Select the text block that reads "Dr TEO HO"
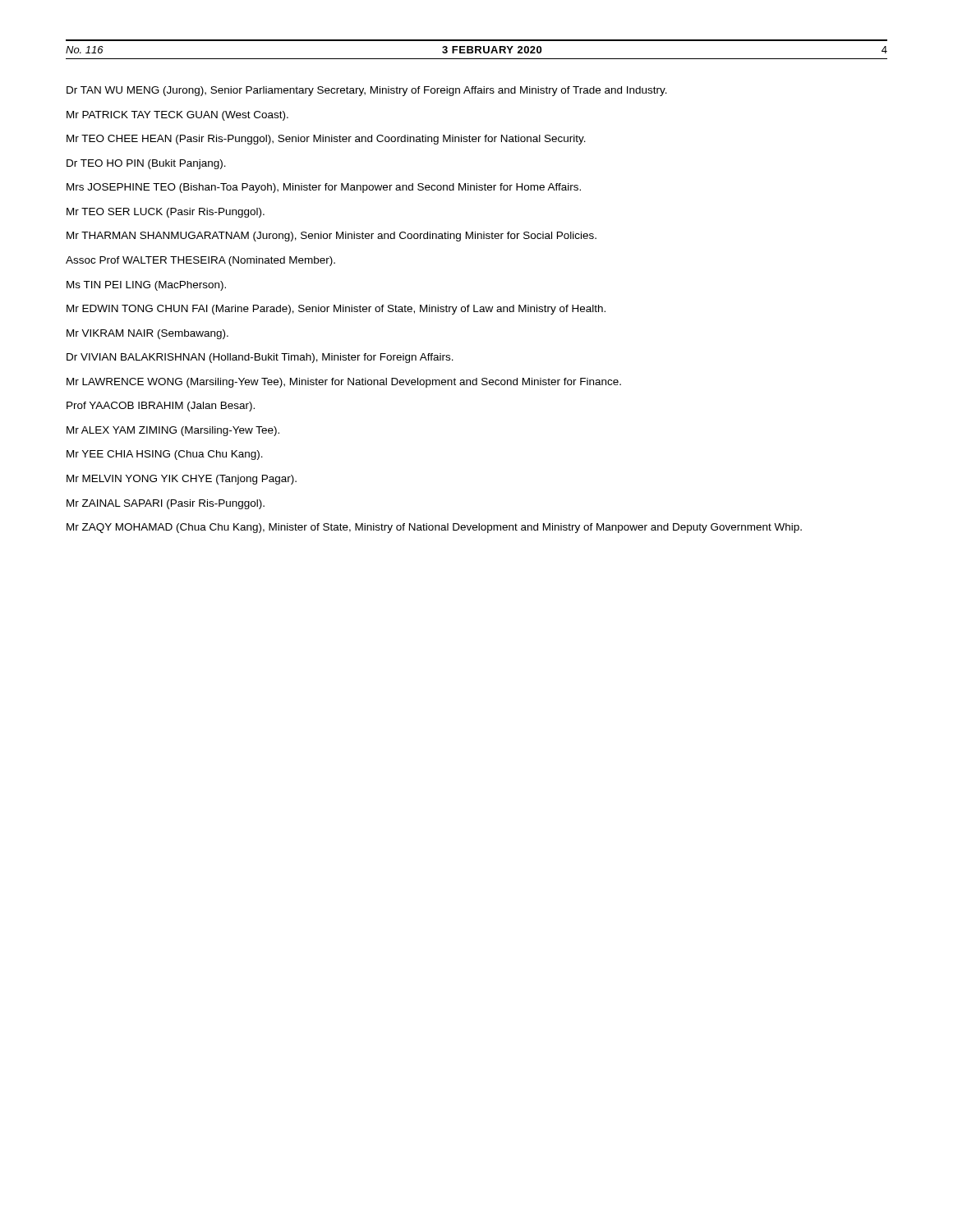953x1232 pixels. [x=146, y=163]
